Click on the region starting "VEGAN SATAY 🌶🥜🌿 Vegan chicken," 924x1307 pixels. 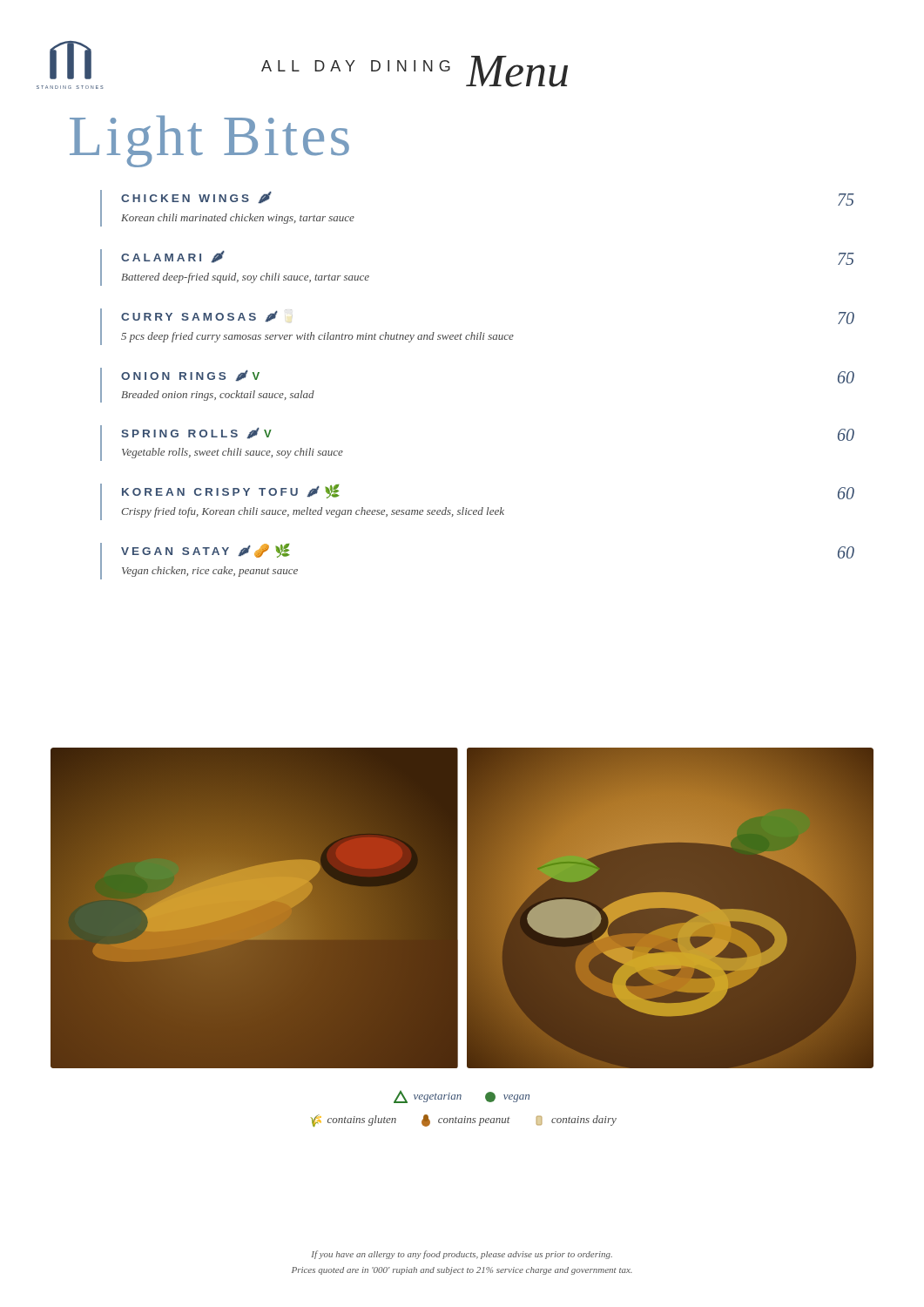point(206,551)
